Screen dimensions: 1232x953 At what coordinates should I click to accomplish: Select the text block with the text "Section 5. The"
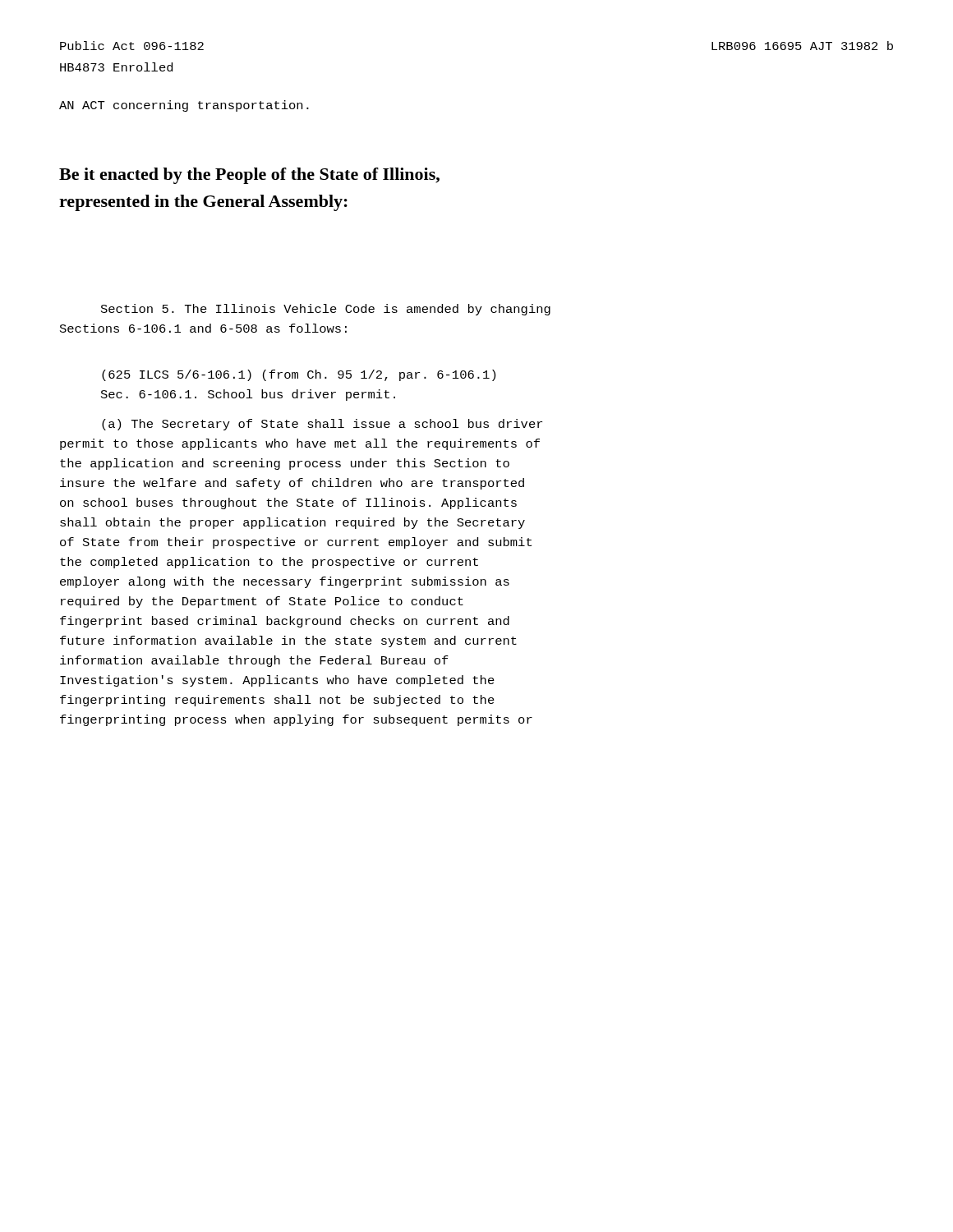pos(476,515)
